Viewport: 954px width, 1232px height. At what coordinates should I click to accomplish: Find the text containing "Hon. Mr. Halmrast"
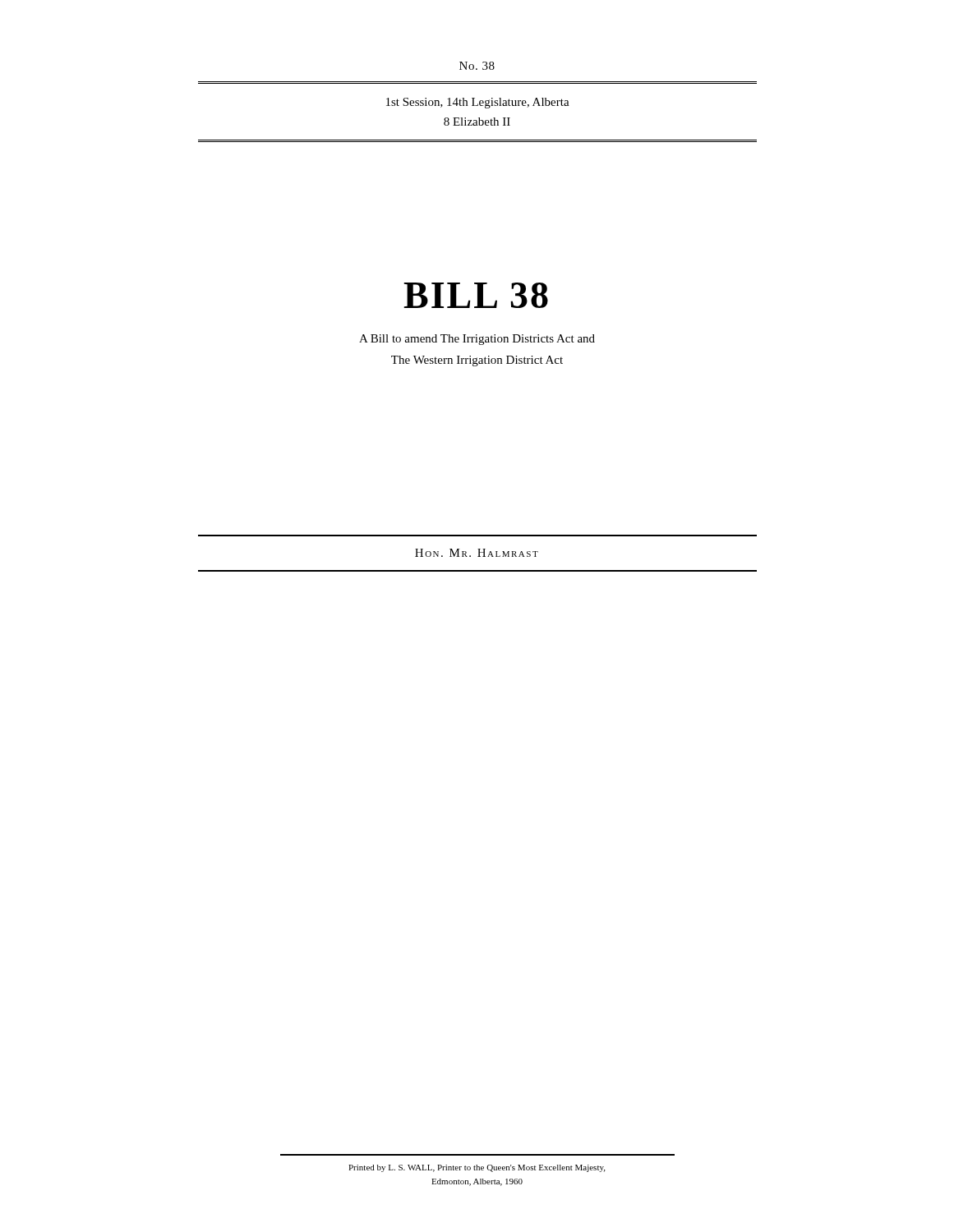[477, 553]
